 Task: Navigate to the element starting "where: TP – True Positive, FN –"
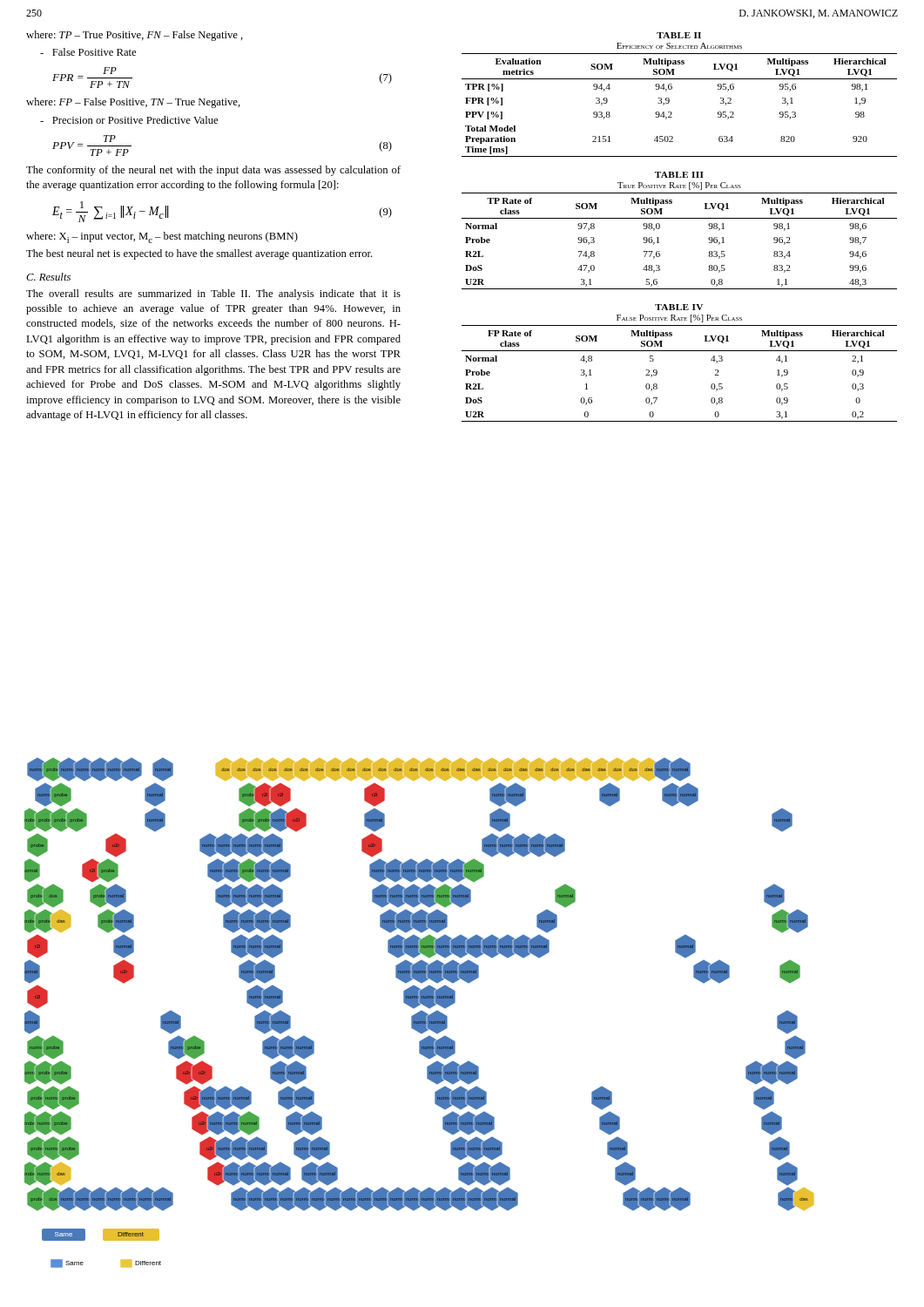click(135, 35)
